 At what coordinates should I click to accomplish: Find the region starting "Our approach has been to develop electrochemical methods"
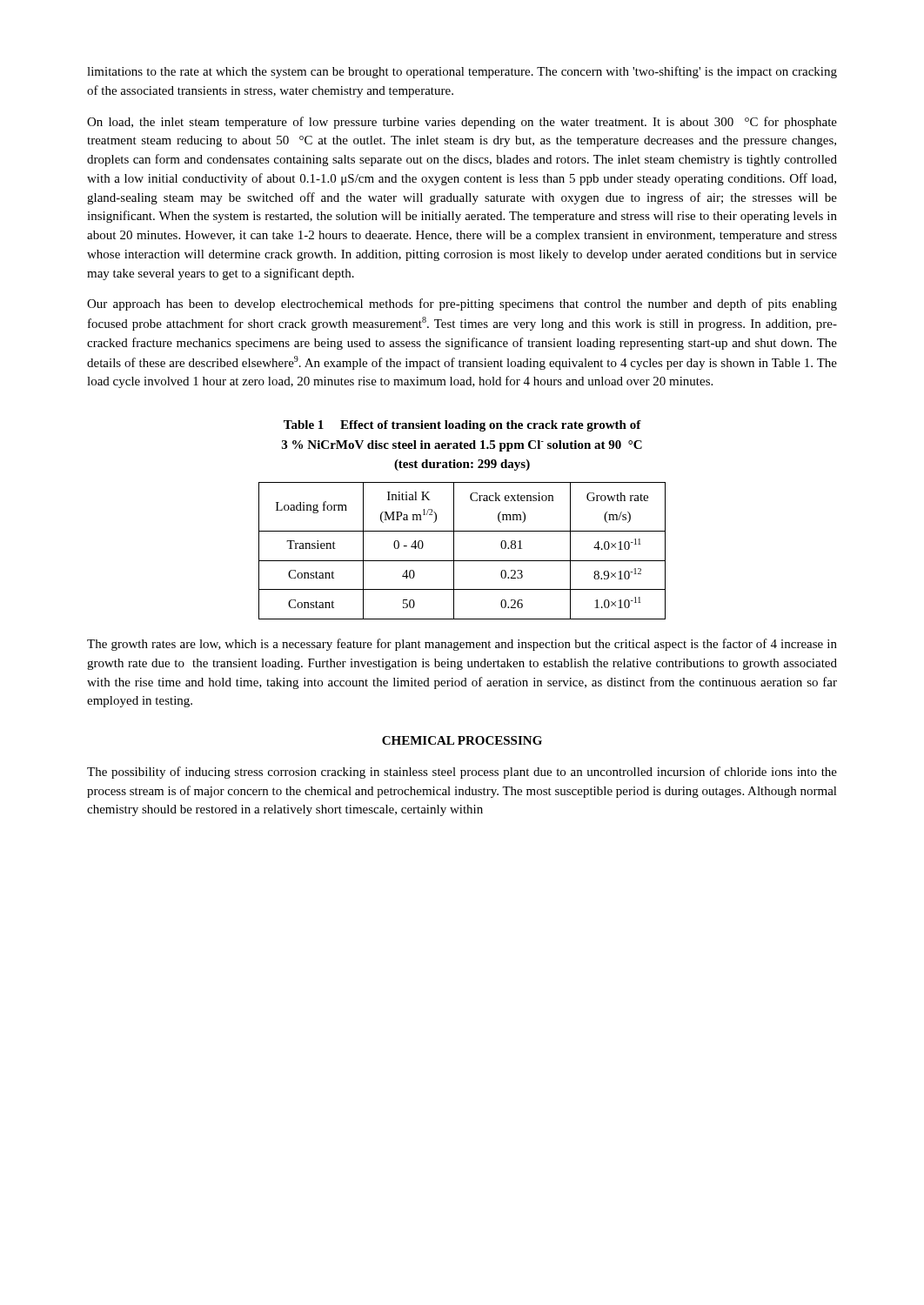click(x=462, y=343)
